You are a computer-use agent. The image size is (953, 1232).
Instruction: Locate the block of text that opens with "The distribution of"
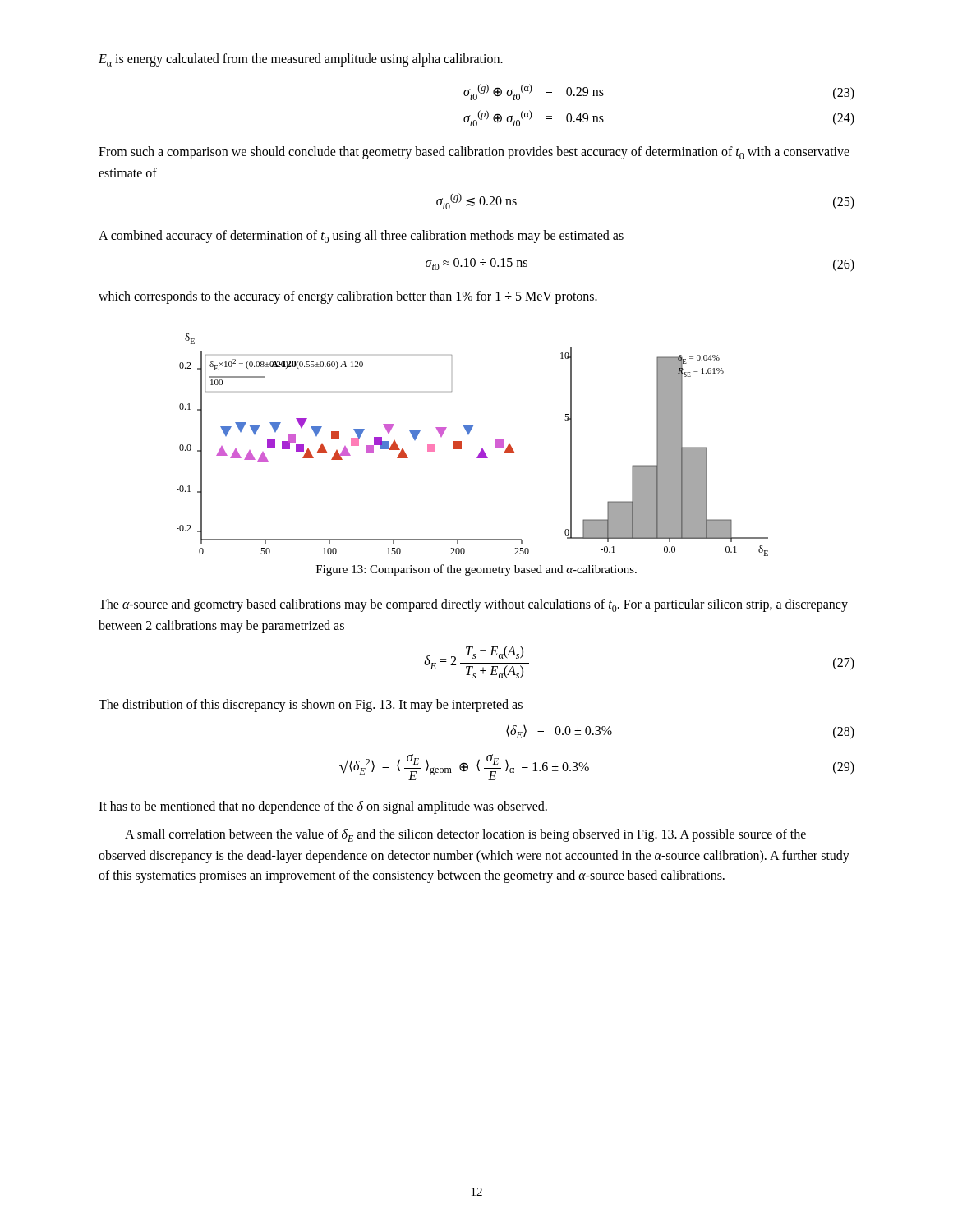311,704
